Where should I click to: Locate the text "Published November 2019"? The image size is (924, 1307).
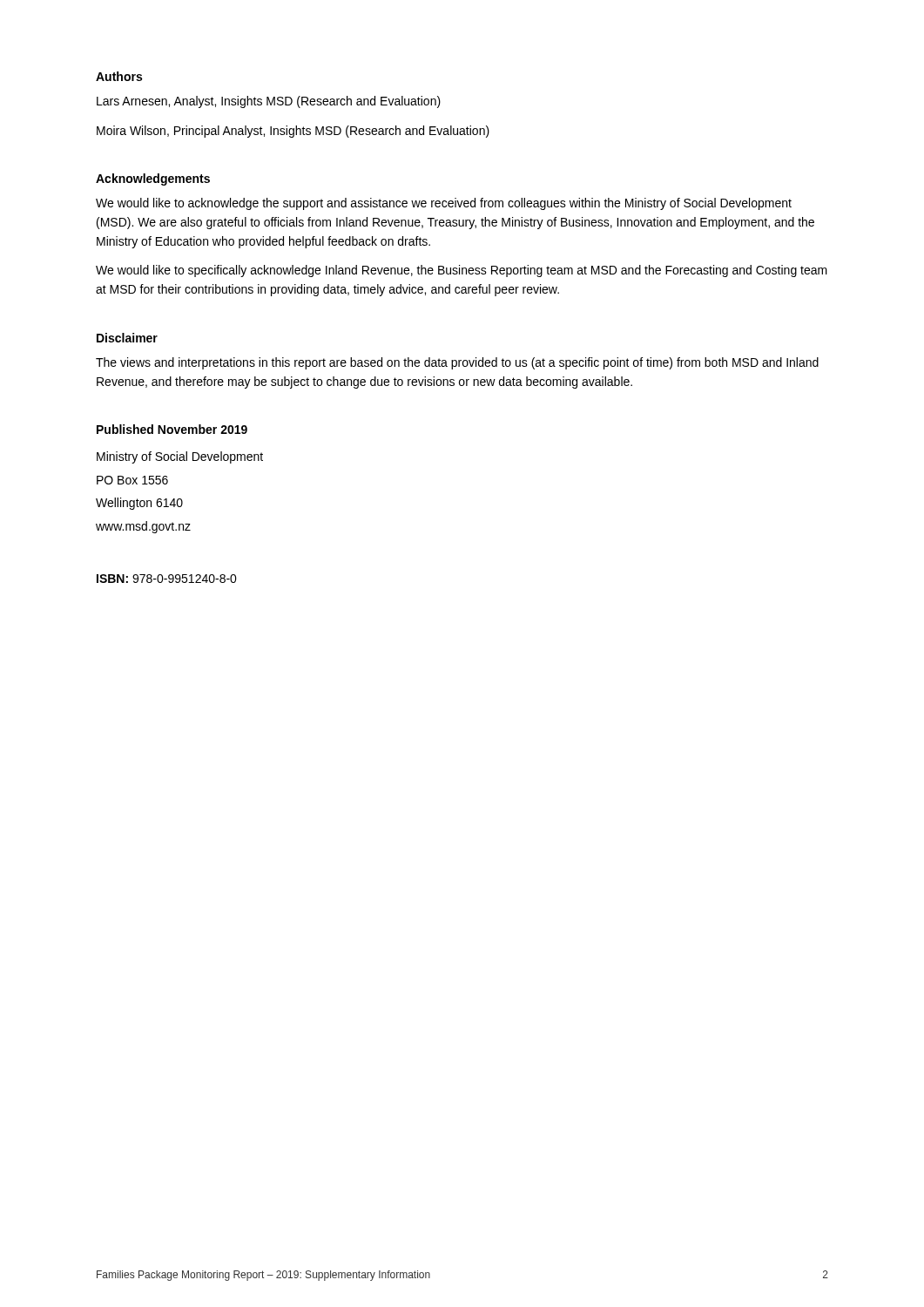[x=172, y=430]
